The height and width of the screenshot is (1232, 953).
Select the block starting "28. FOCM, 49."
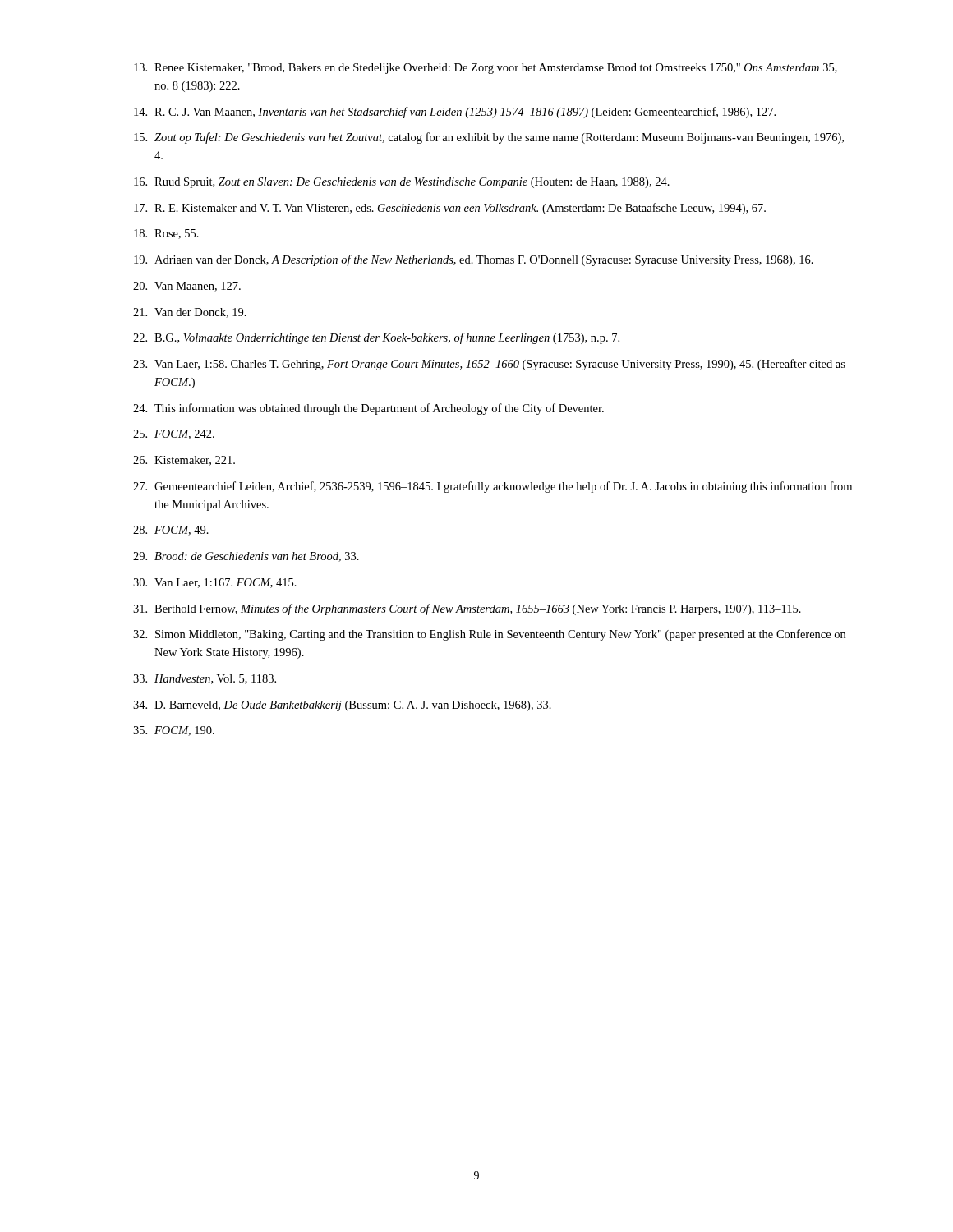tap(171, 531)
